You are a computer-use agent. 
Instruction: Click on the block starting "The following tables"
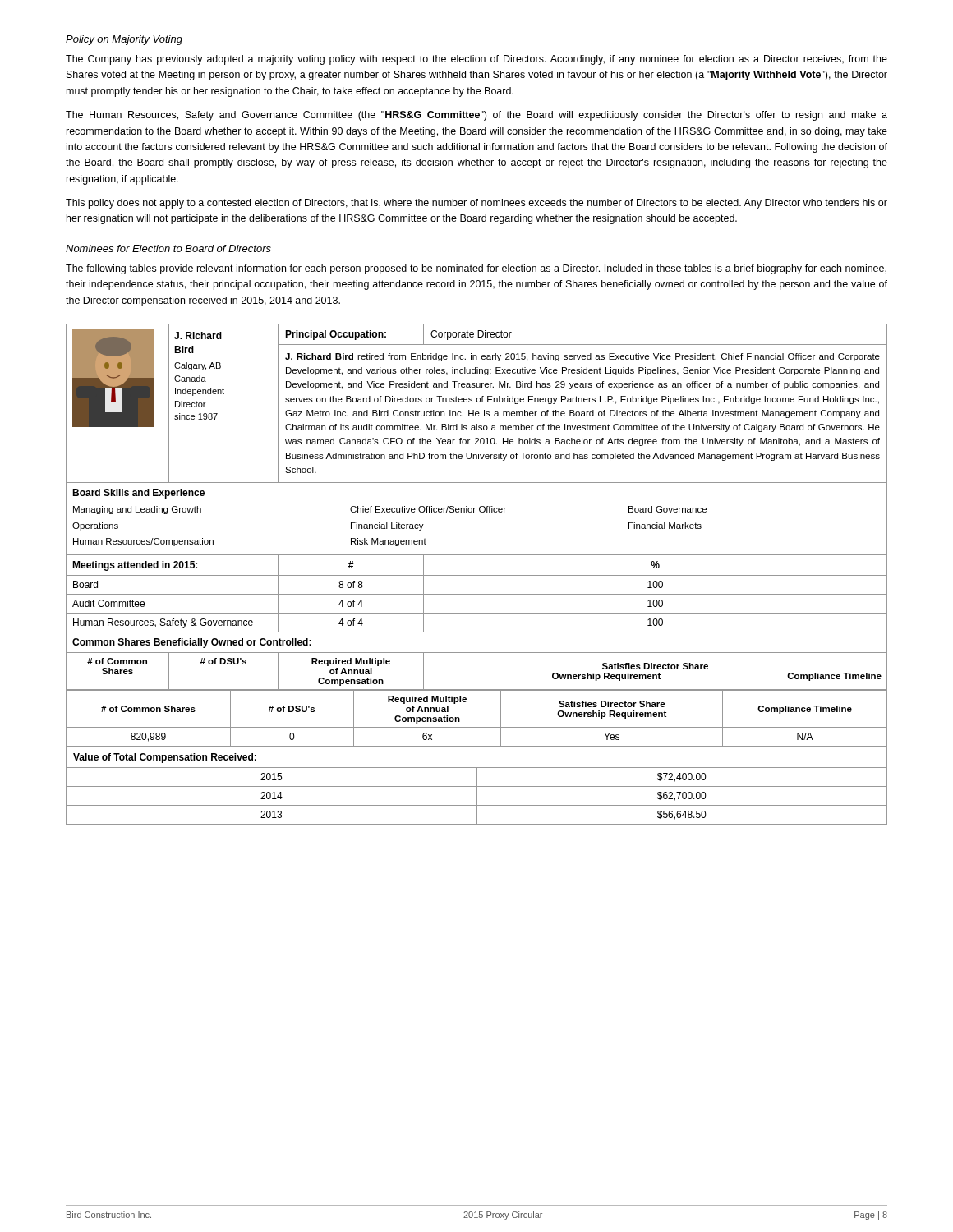[476, 284]
